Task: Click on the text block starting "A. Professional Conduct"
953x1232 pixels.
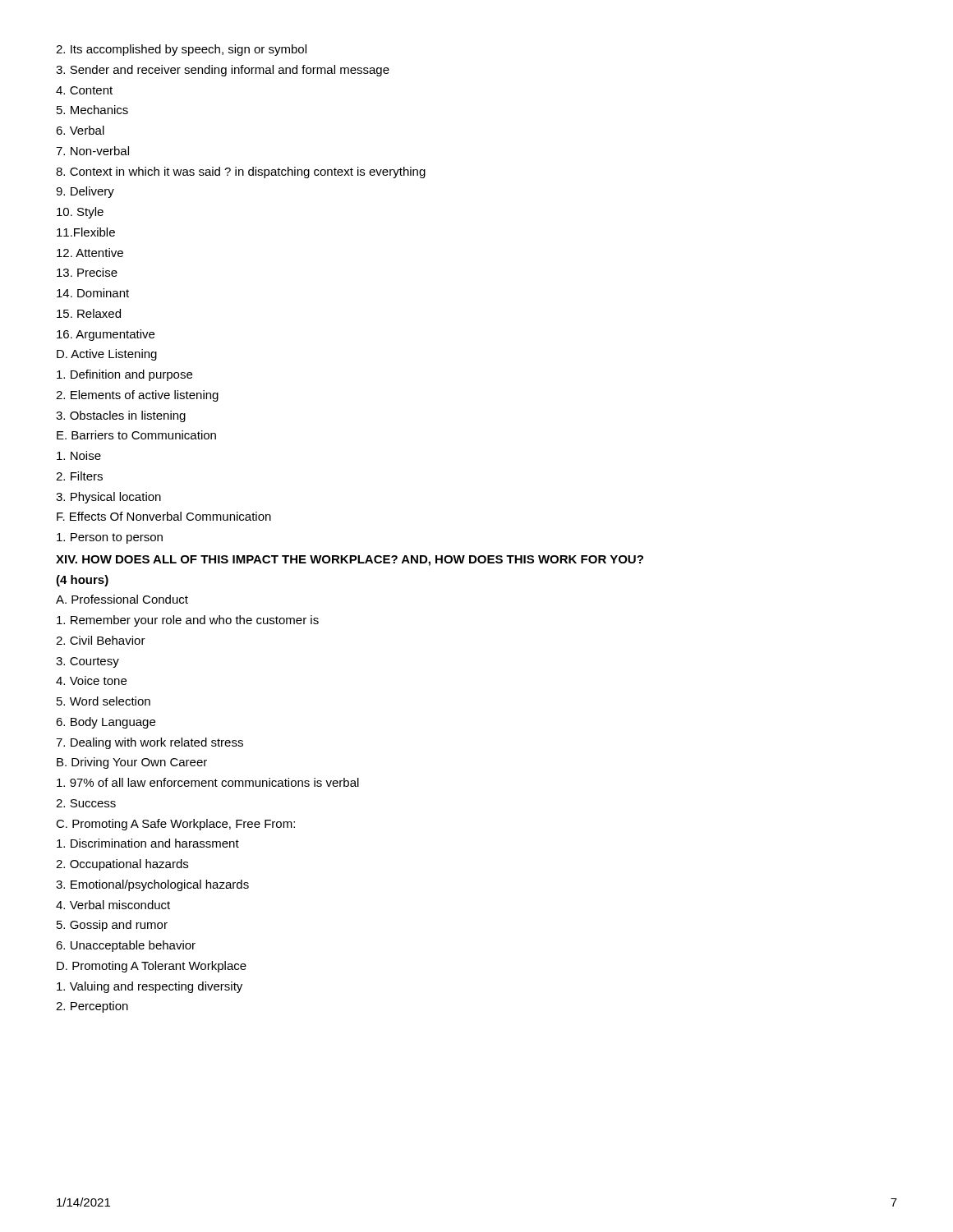Action: click(122, 599)
